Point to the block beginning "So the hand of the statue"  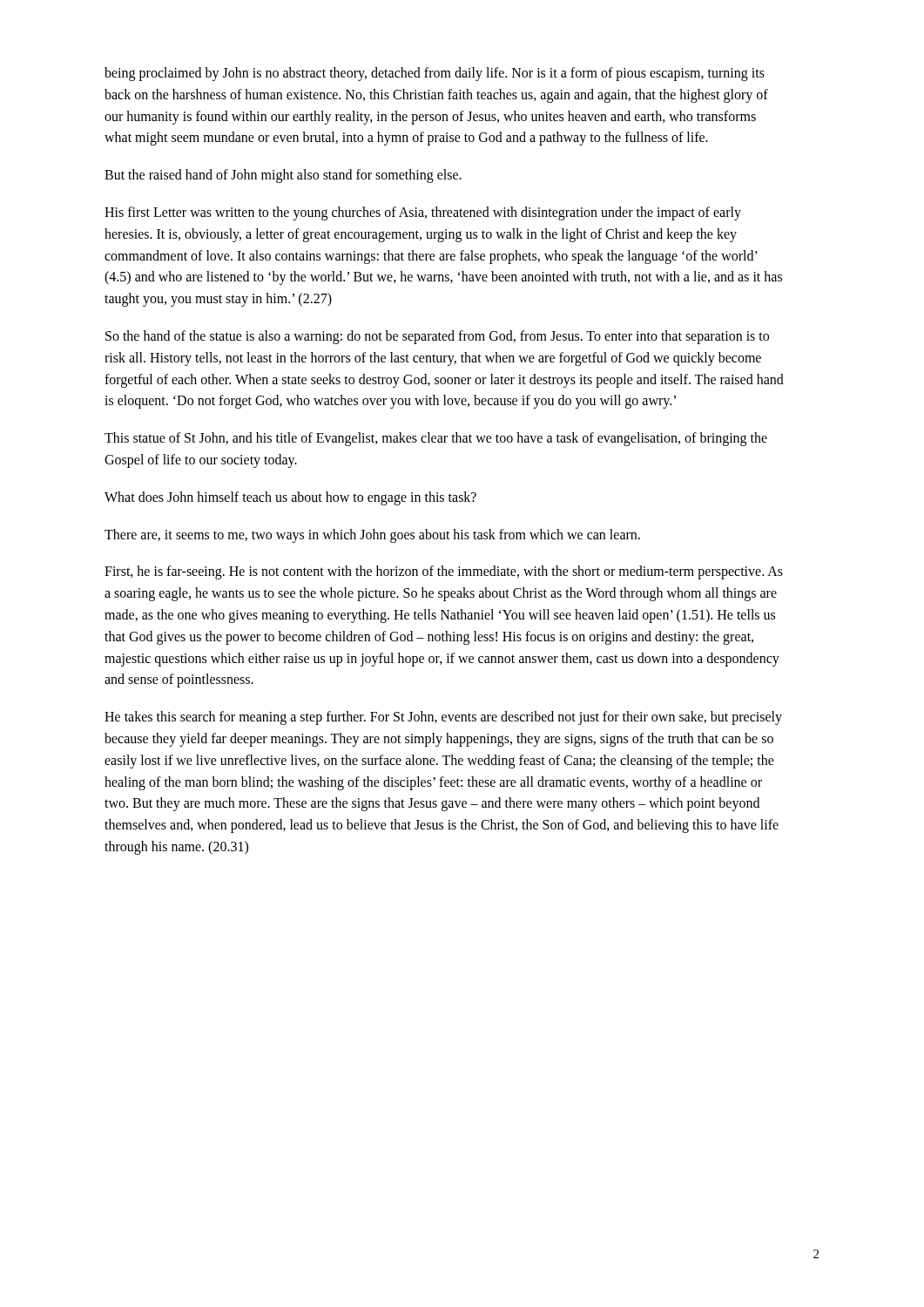pos(444,368)
